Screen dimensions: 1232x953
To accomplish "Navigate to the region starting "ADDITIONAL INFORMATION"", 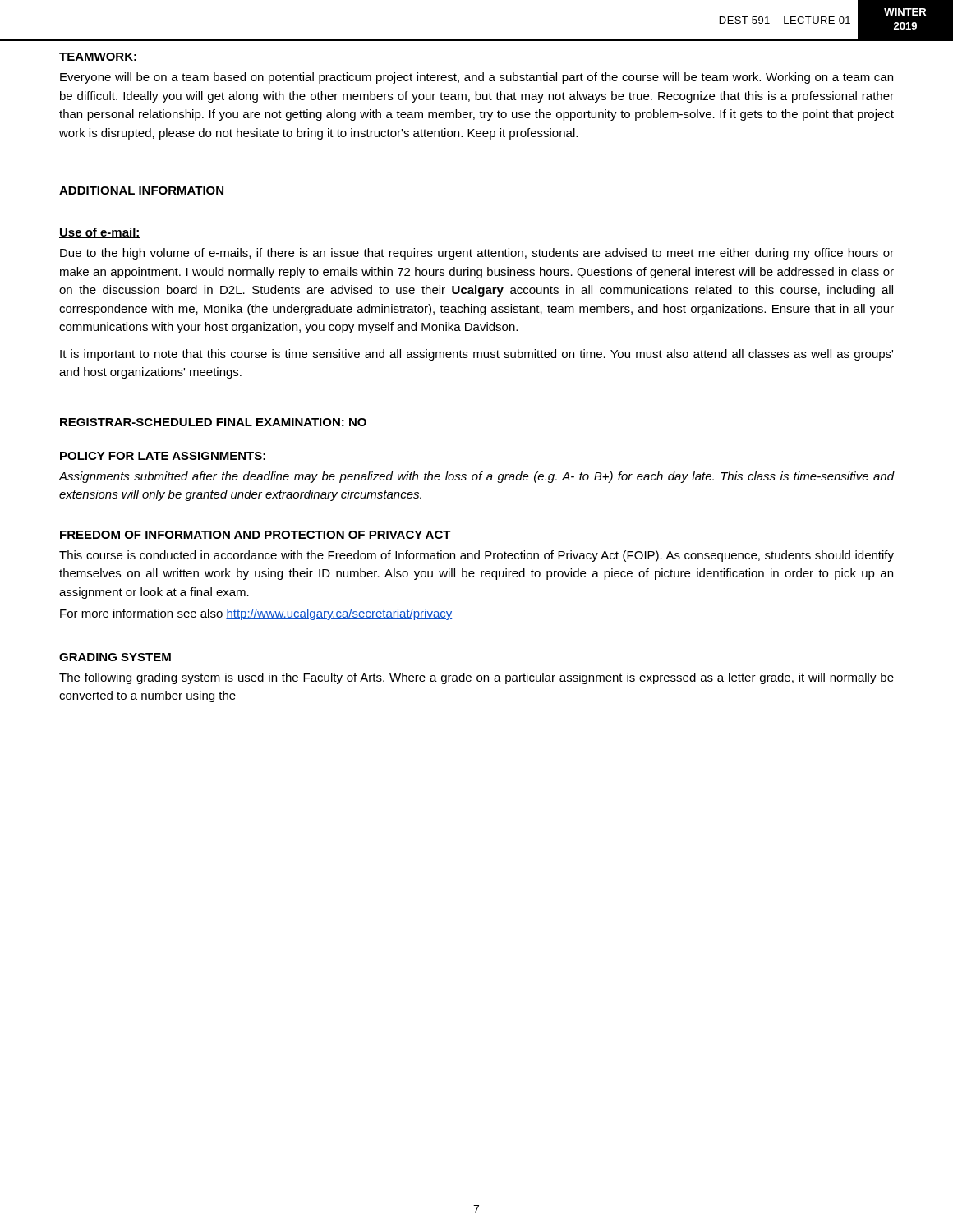I will point(142,190).
